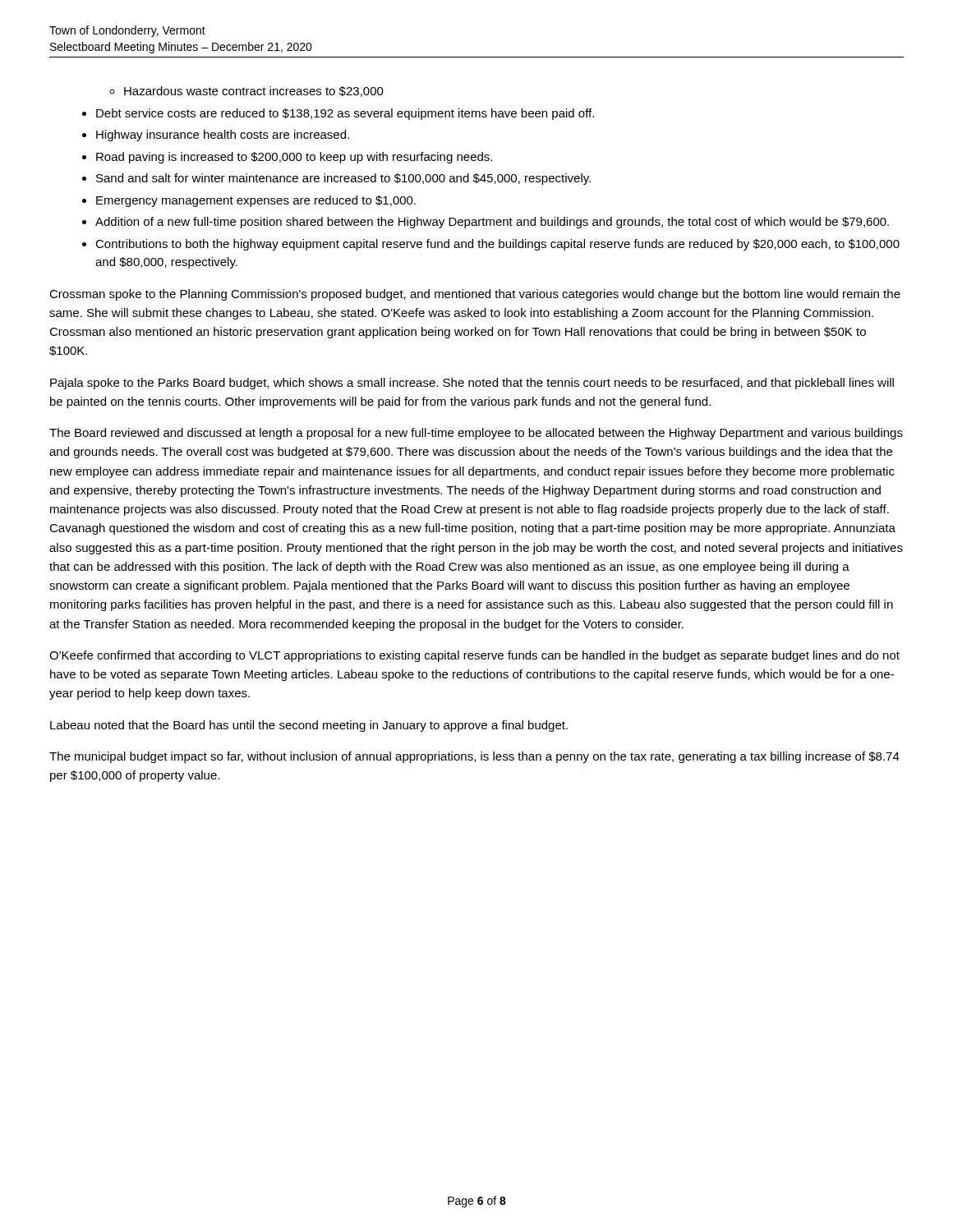This screenshot has height=1232, width=953.
Task: Select the element starting "The Board reviewed and discussed at length"
Action: (476, 528)
